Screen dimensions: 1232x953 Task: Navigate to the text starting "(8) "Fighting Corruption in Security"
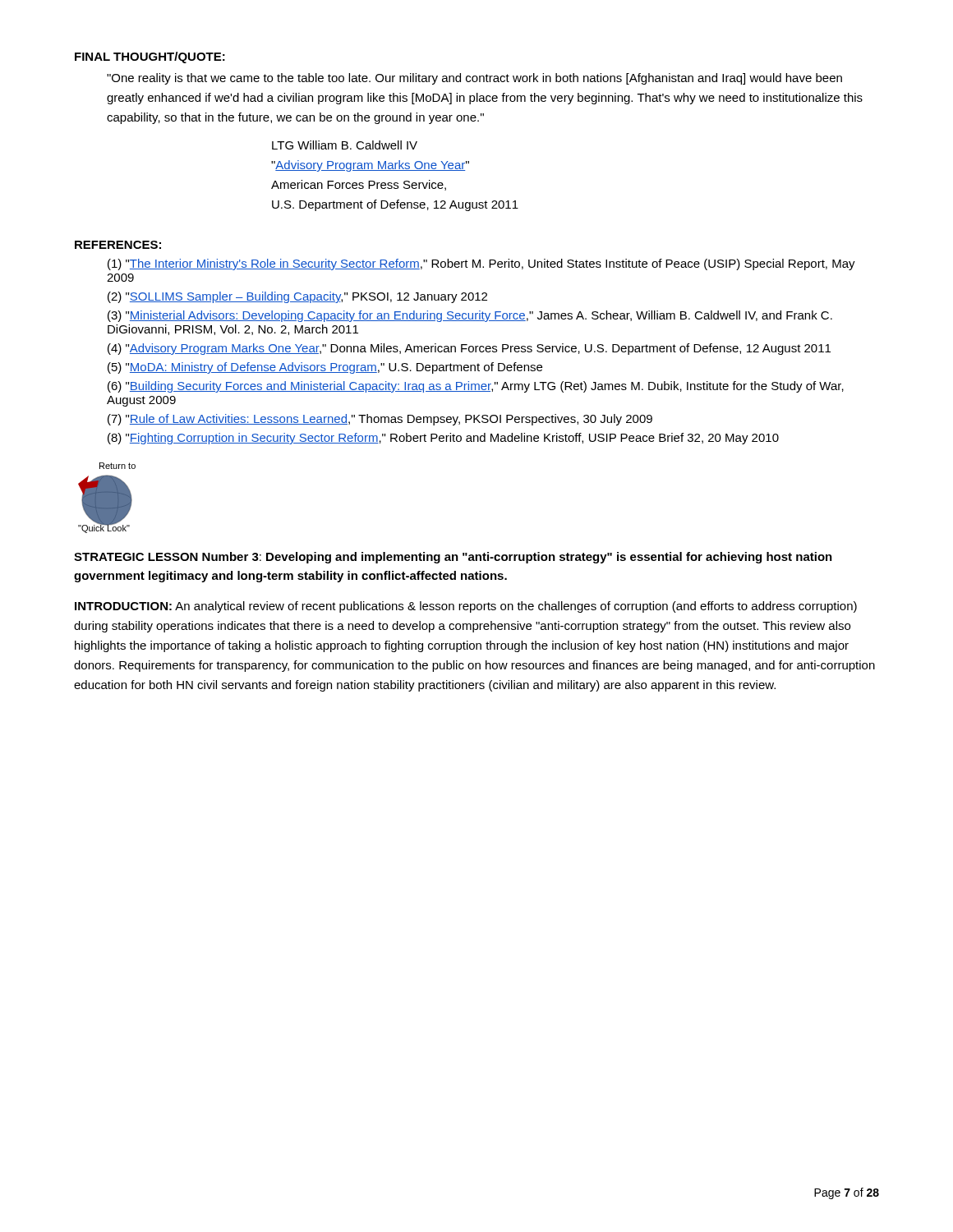tap(443, 437)
